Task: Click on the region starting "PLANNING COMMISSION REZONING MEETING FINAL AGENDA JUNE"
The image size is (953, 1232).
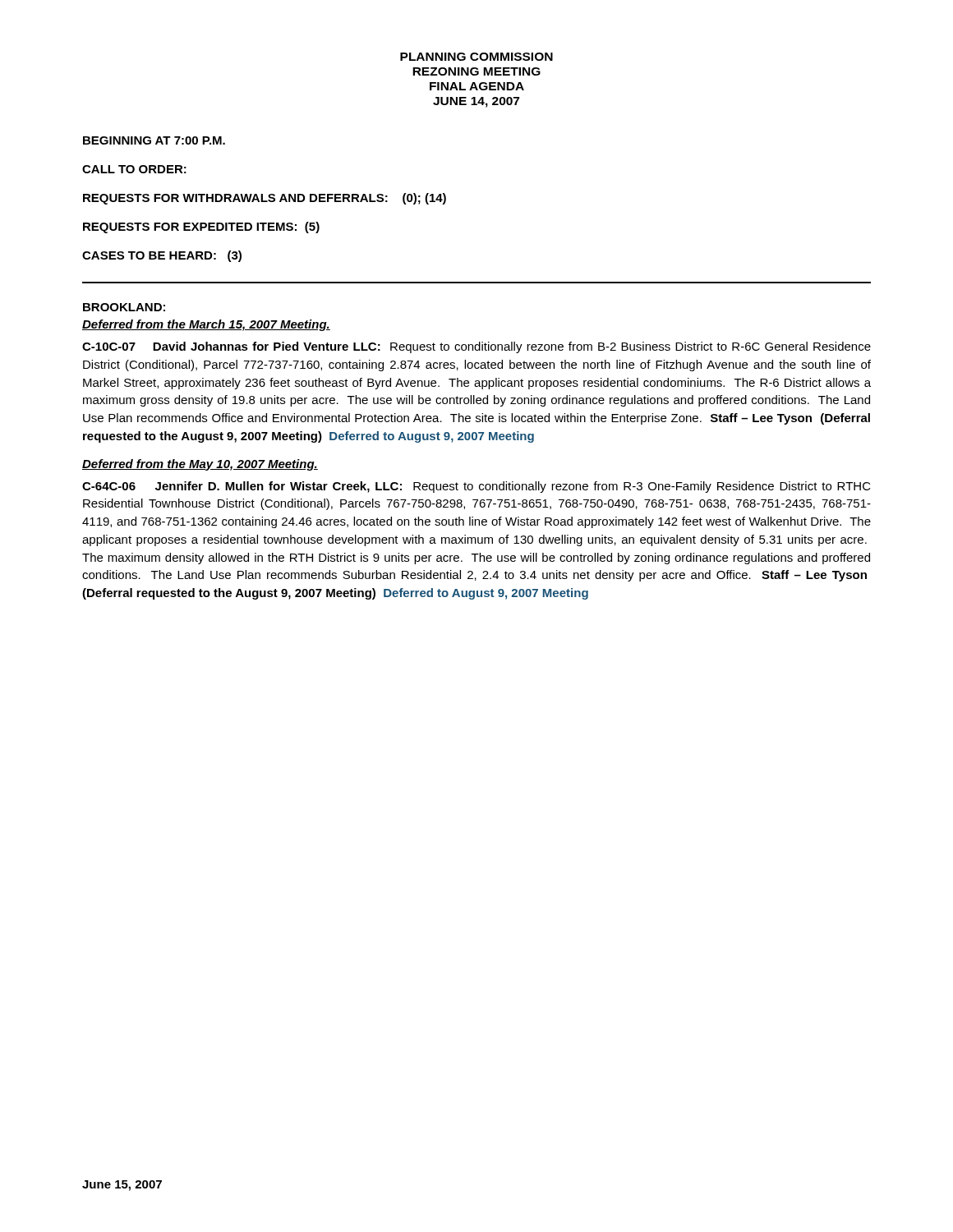Action: [x=476, y=79]
